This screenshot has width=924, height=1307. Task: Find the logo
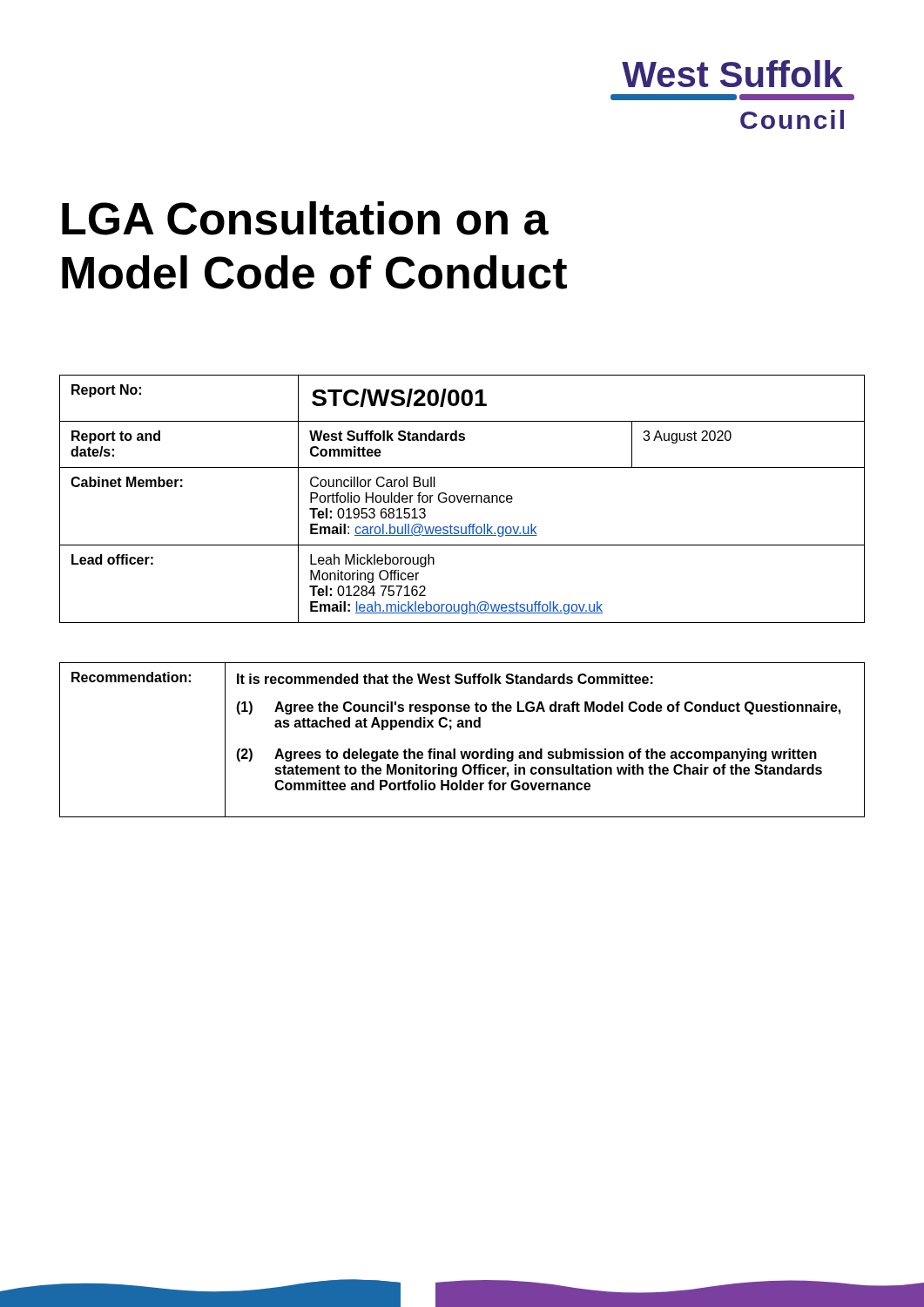732,91
